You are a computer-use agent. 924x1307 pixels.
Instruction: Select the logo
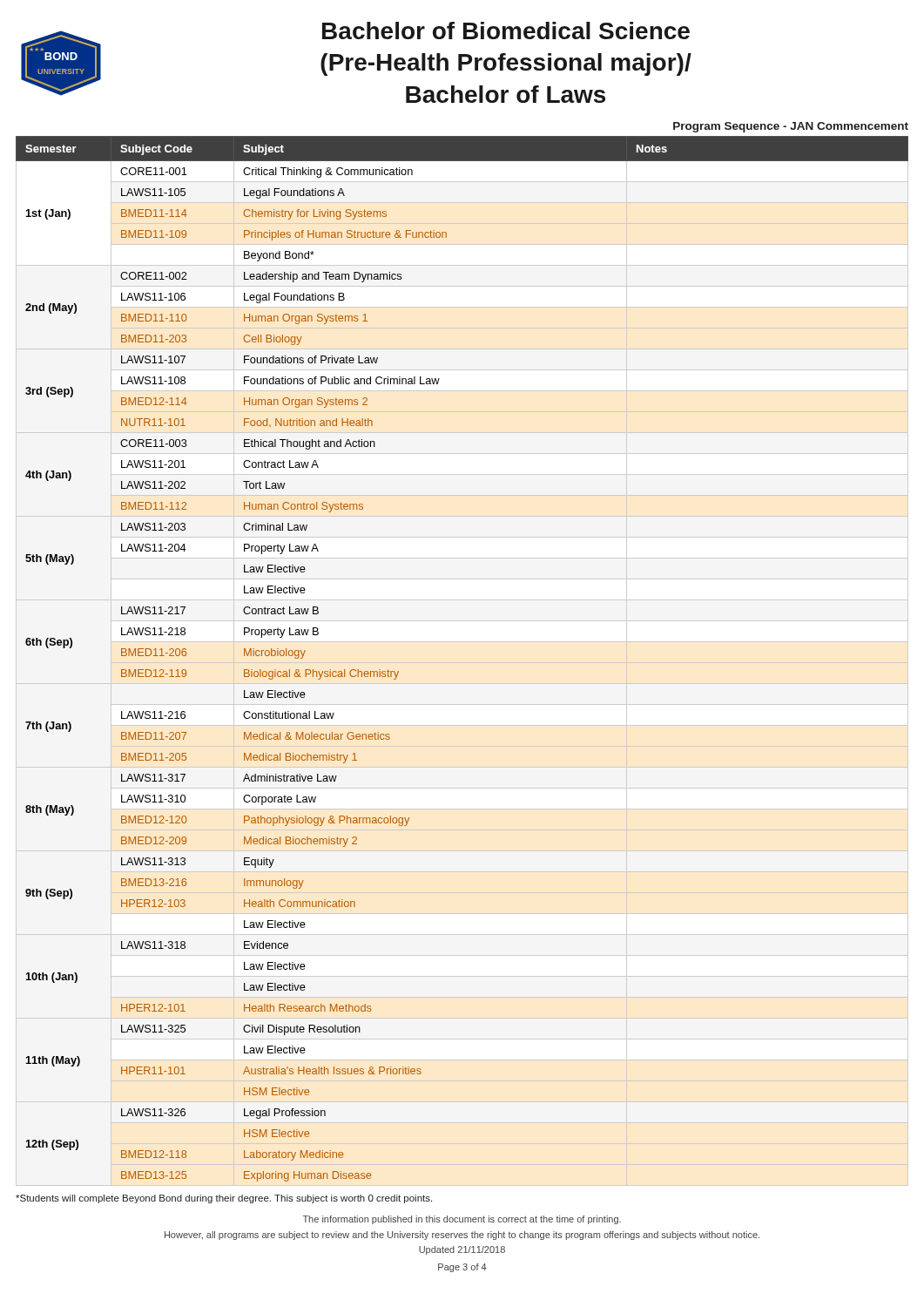[x=65, y=63]
